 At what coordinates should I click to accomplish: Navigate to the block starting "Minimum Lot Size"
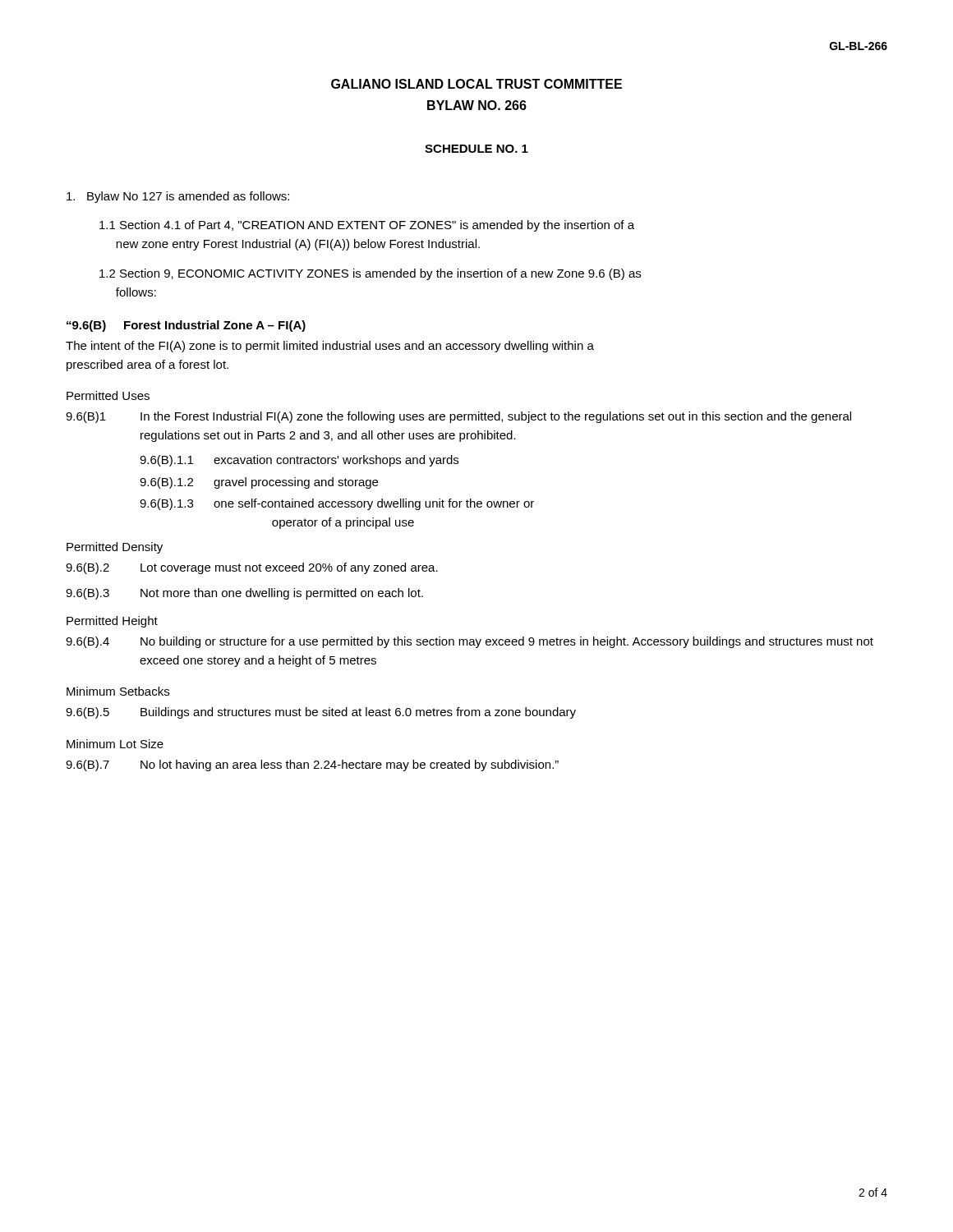point(115,743)
